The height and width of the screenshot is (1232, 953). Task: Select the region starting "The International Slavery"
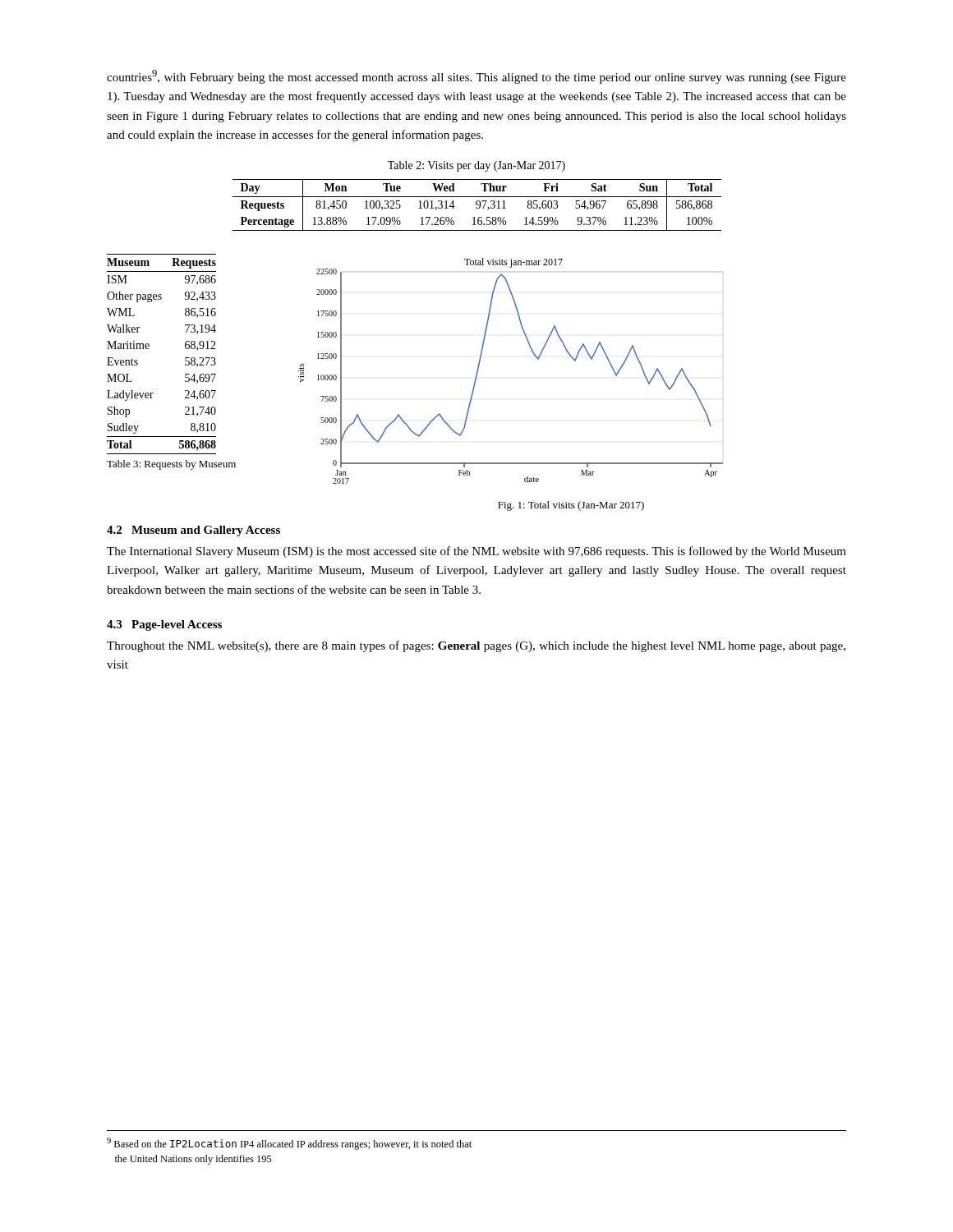[x=476, y=570]
